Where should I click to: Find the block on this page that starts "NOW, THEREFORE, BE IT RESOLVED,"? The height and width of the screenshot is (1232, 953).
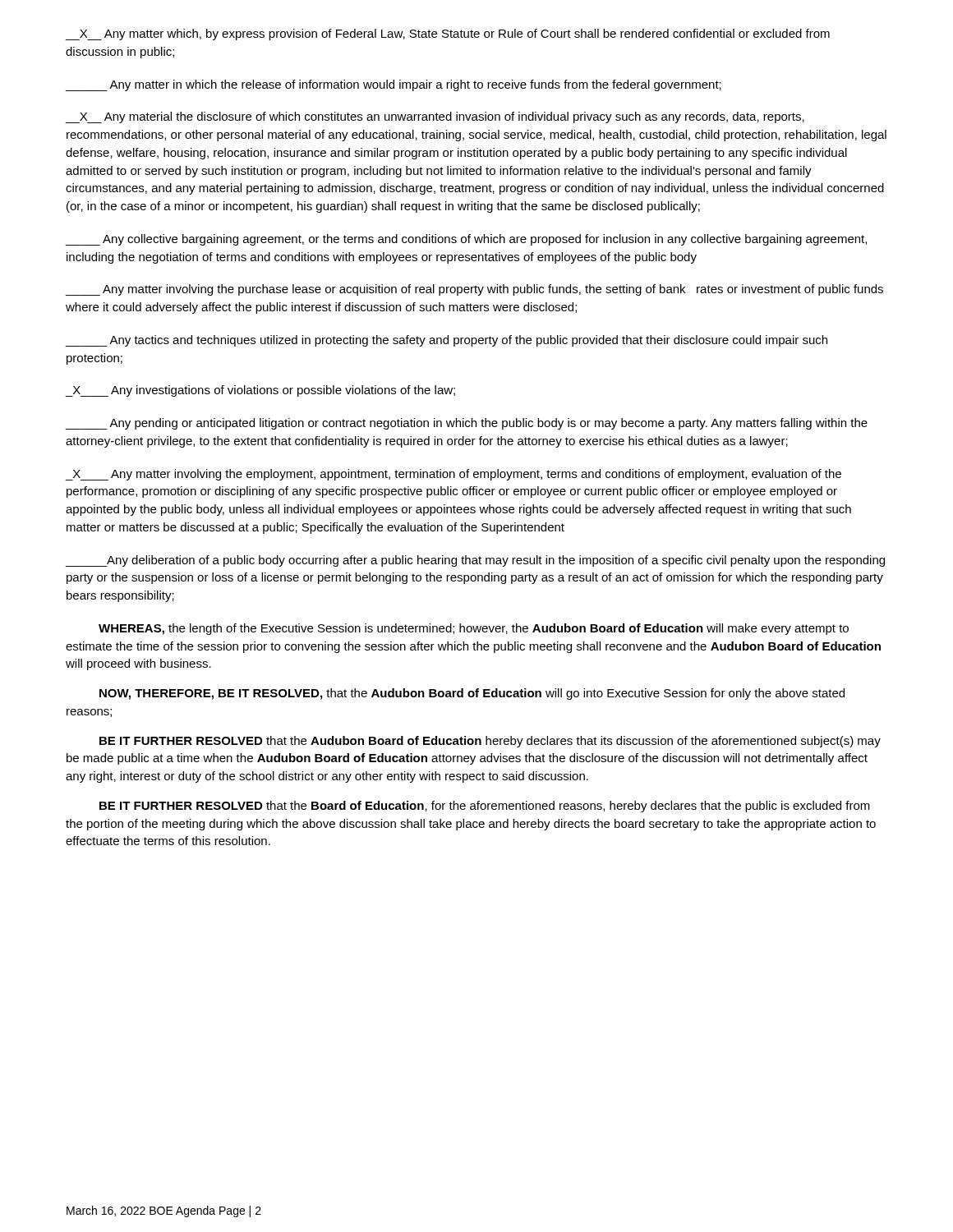[x=456, y=702]
